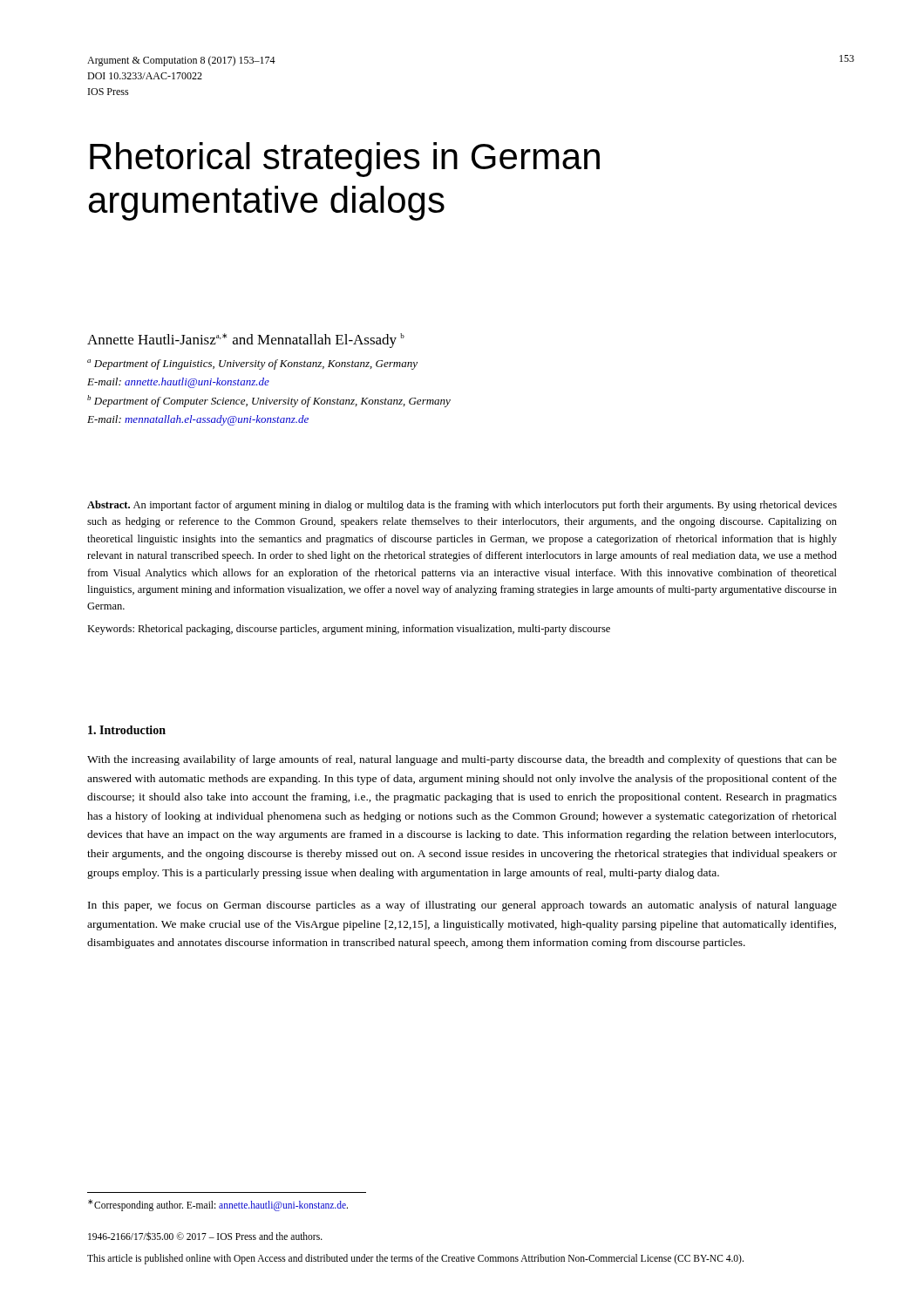The height and width of the screenshot is (1308, 924).
Task: Select the text block that says "With the increasing availability of large"
Action: 462,816
